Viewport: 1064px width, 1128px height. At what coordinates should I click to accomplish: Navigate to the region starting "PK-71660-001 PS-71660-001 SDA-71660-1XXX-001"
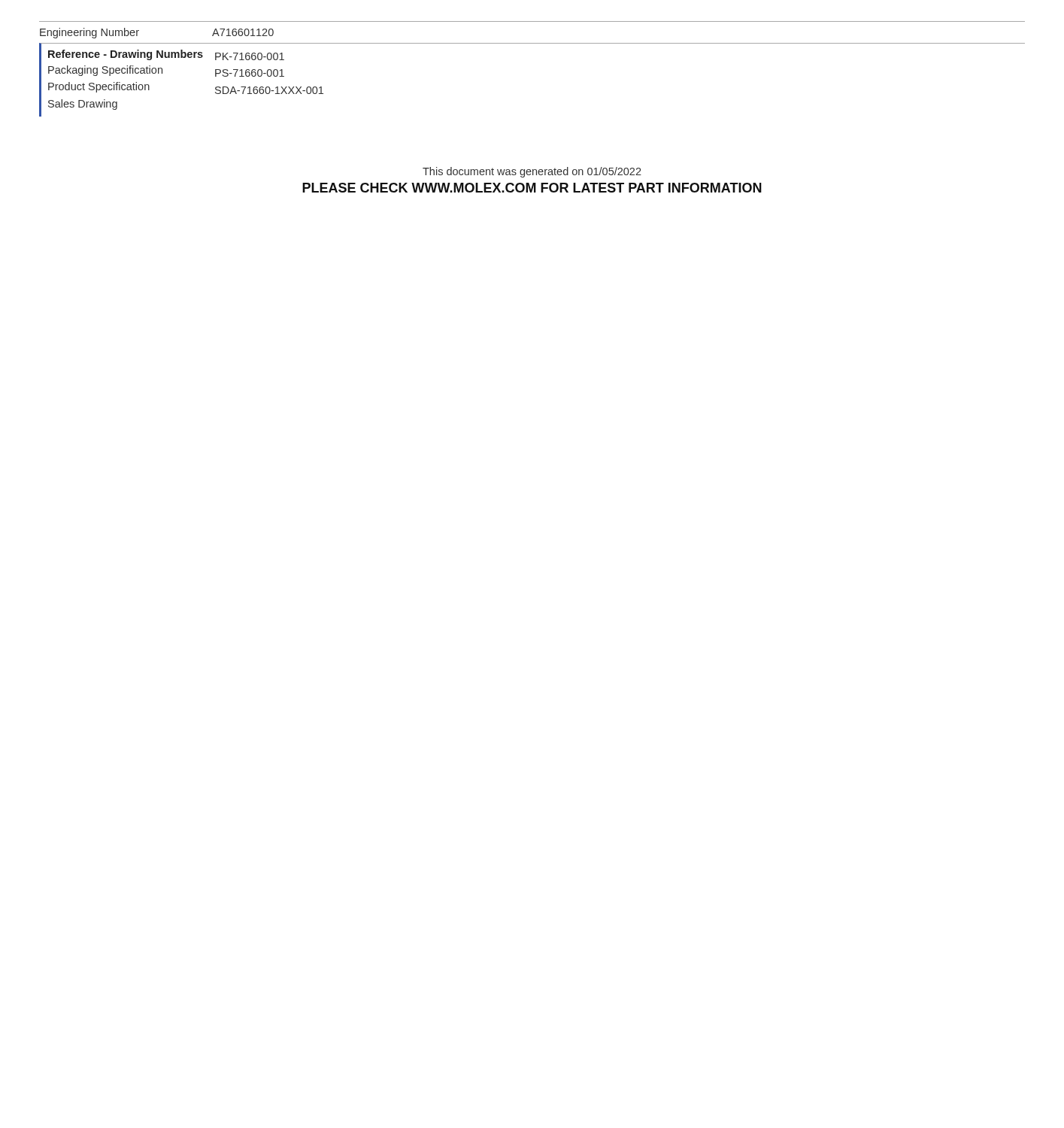269,73
